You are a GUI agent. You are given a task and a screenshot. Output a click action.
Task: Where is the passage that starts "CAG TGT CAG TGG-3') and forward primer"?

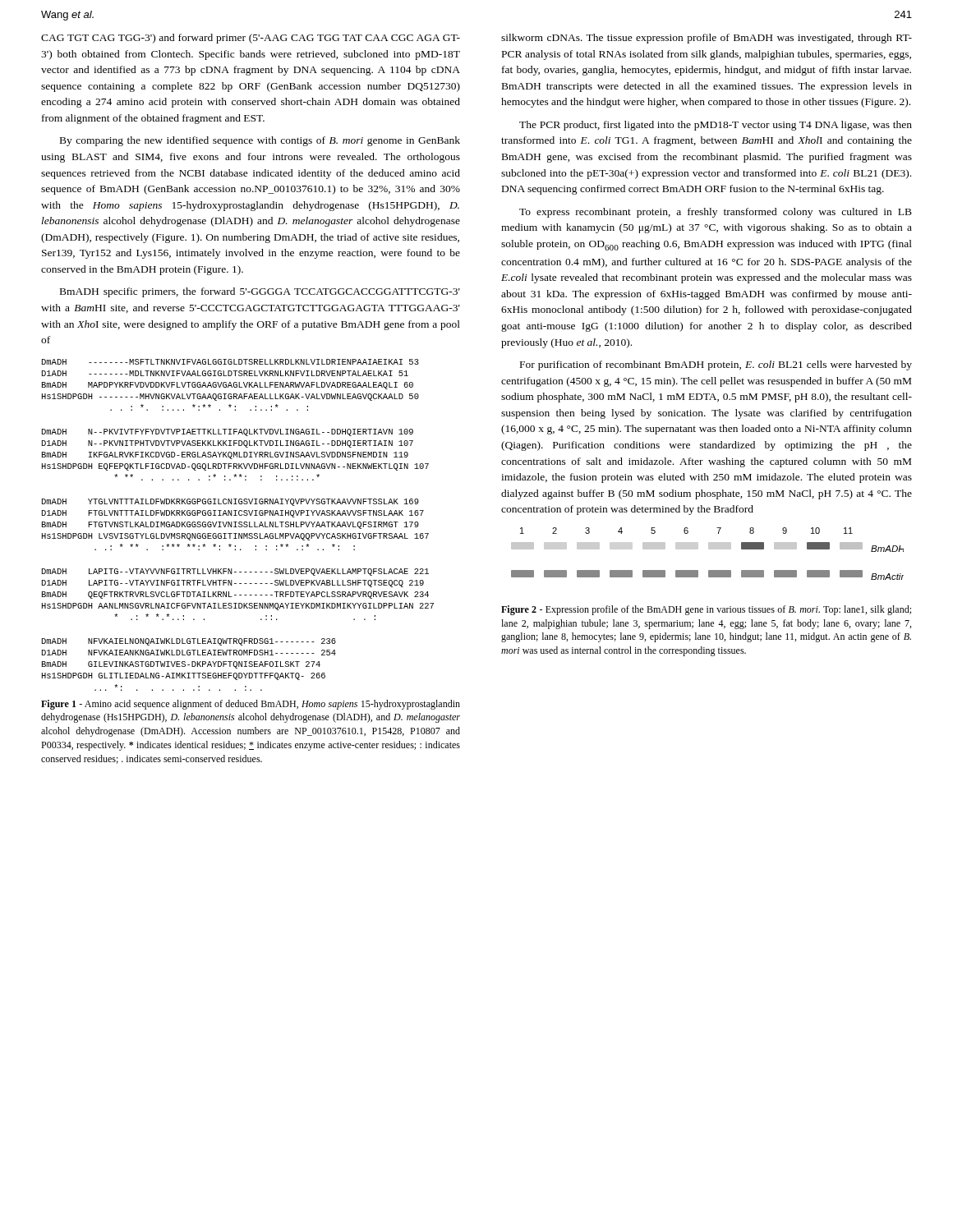[251, 78]
